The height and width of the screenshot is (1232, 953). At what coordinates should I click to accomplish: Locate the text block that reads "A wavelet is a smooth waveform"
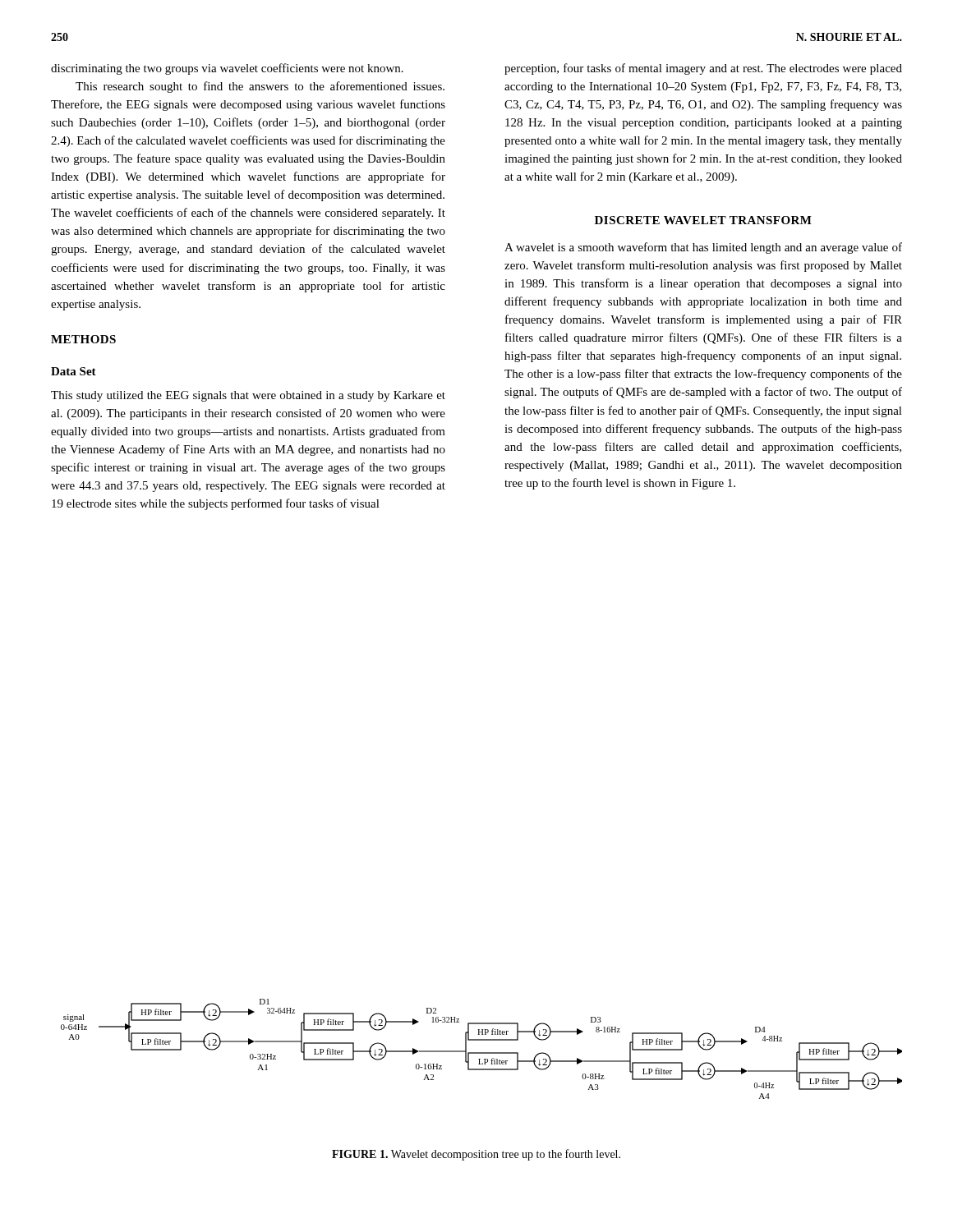pyautogui.click(x=703, y=365)
